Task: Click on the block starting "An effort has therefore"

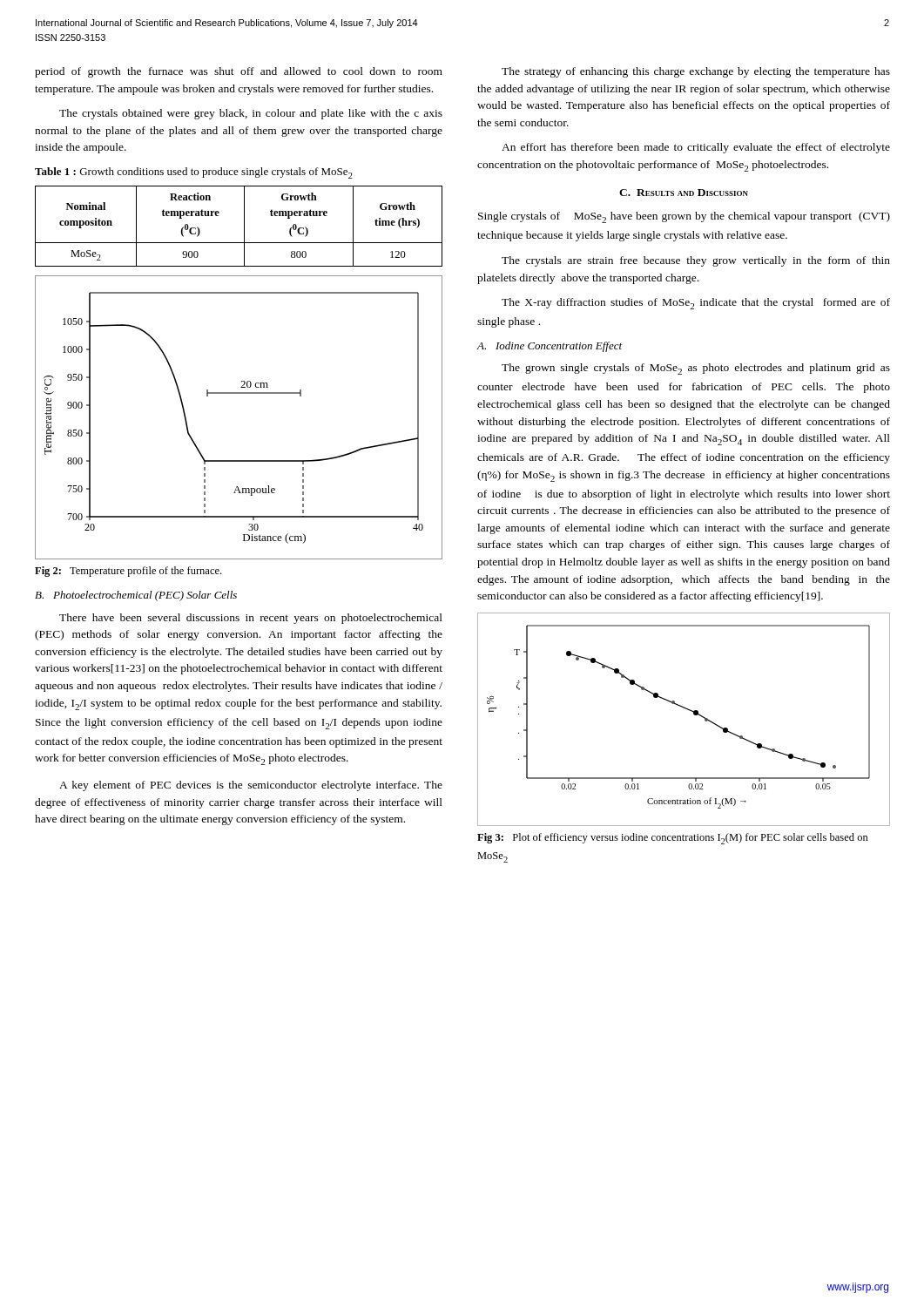Action: tap(684, 157)
